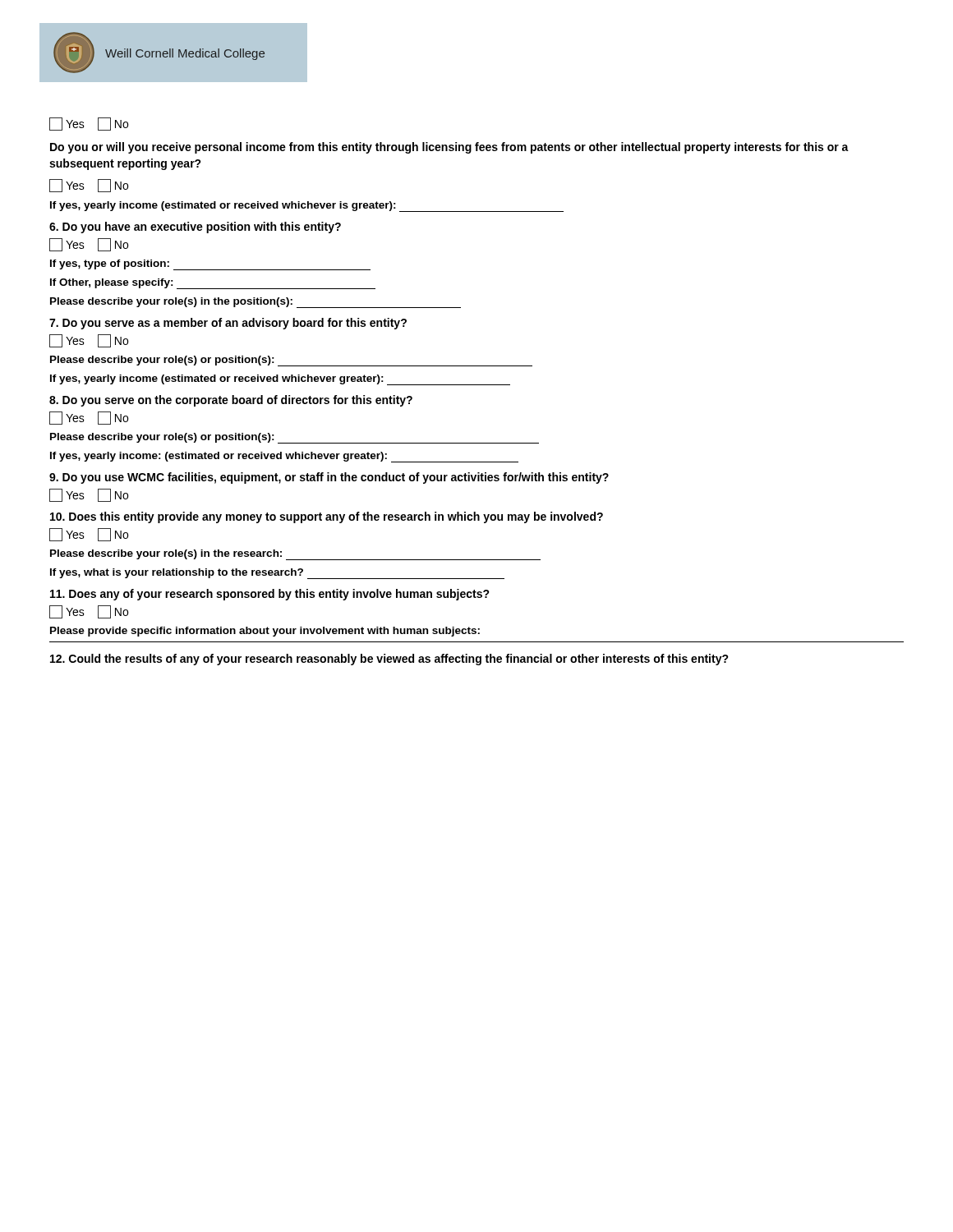
Task: Point to the block beginning "Do you serve as a member of an"
Action: (228, 322)
